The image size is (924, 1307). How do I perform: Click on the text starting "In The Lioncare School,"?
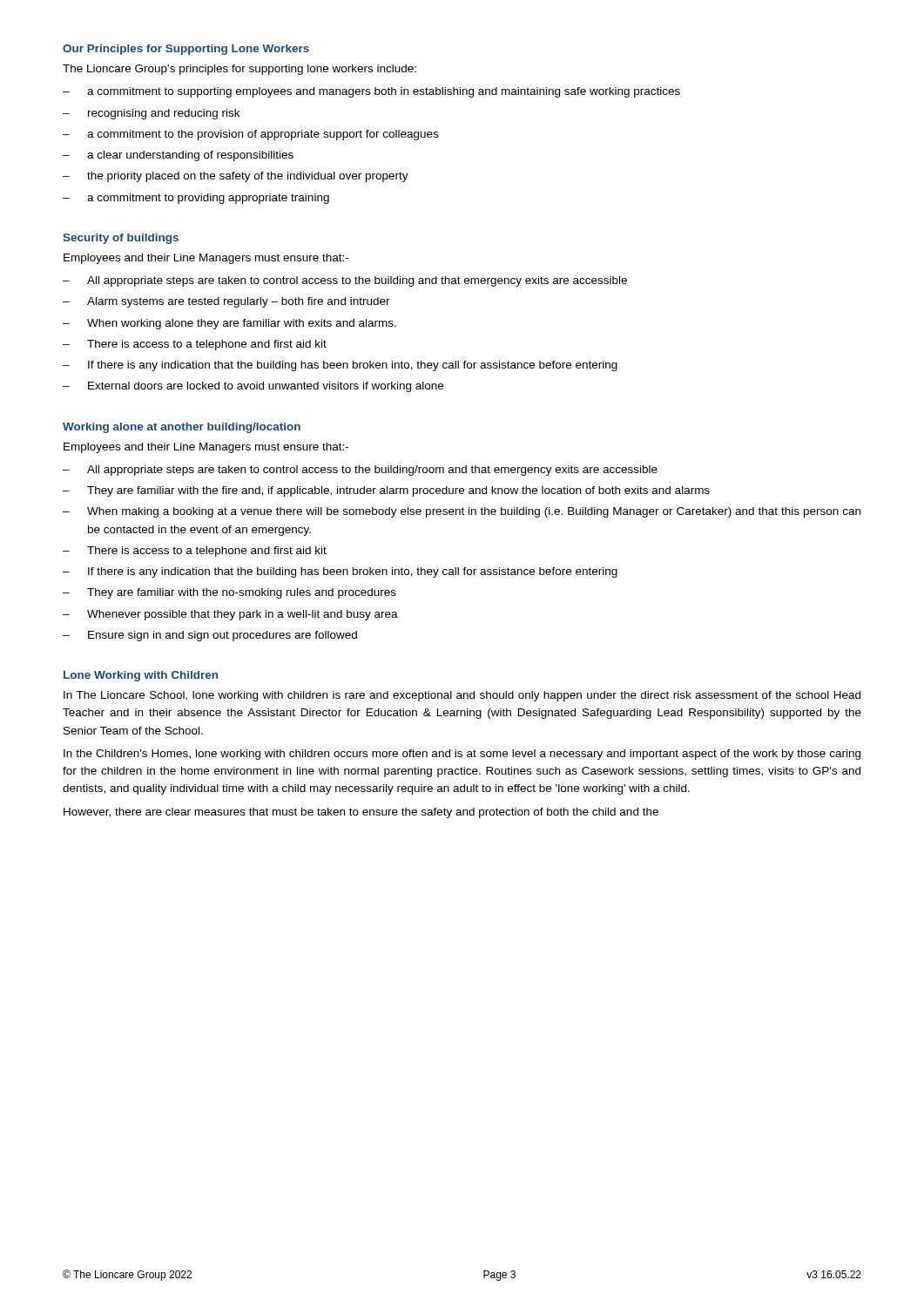pos(462,713)
